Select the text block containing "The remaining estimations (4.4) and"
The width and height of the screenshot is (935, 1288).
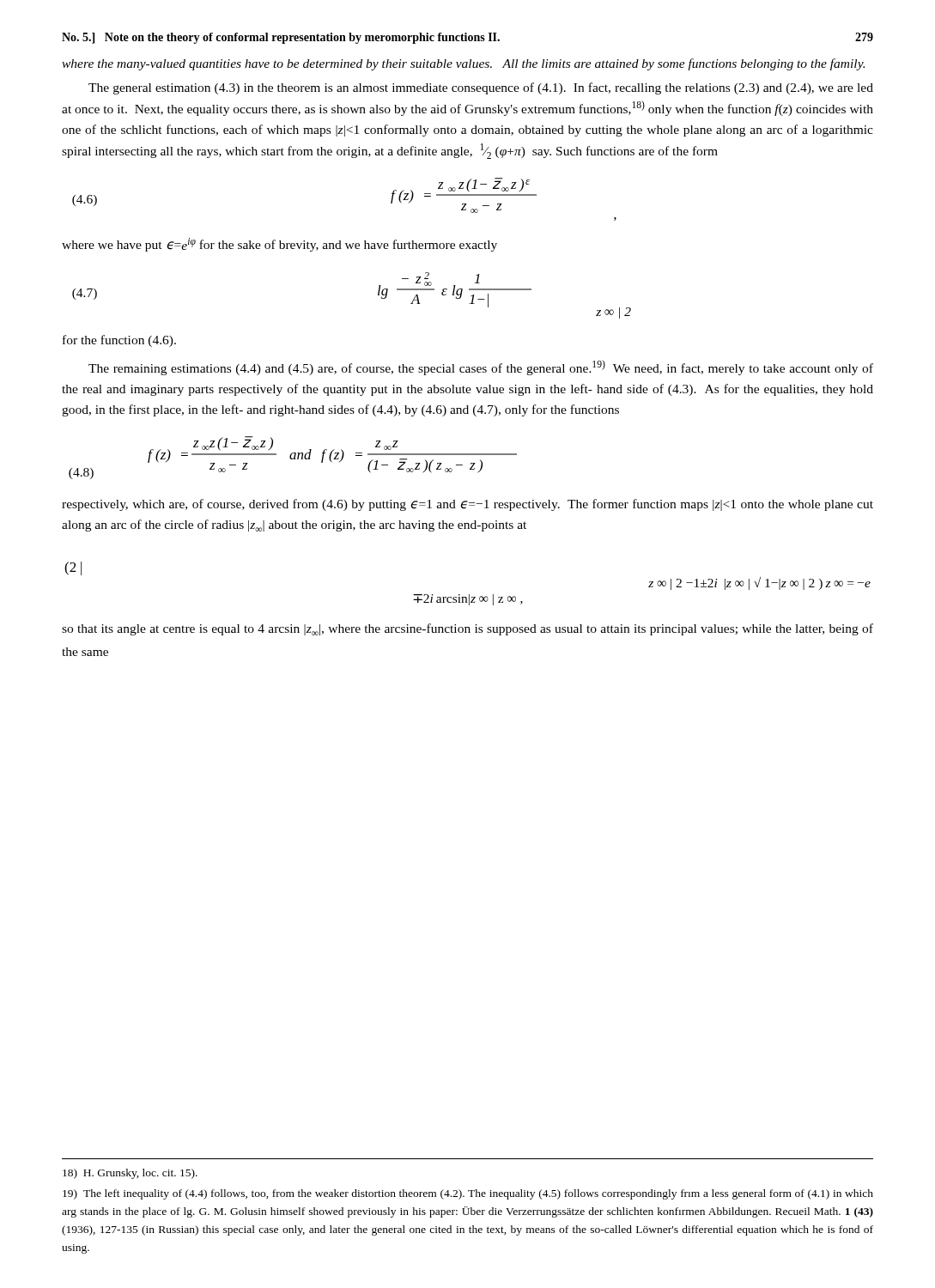coord(468,387)
